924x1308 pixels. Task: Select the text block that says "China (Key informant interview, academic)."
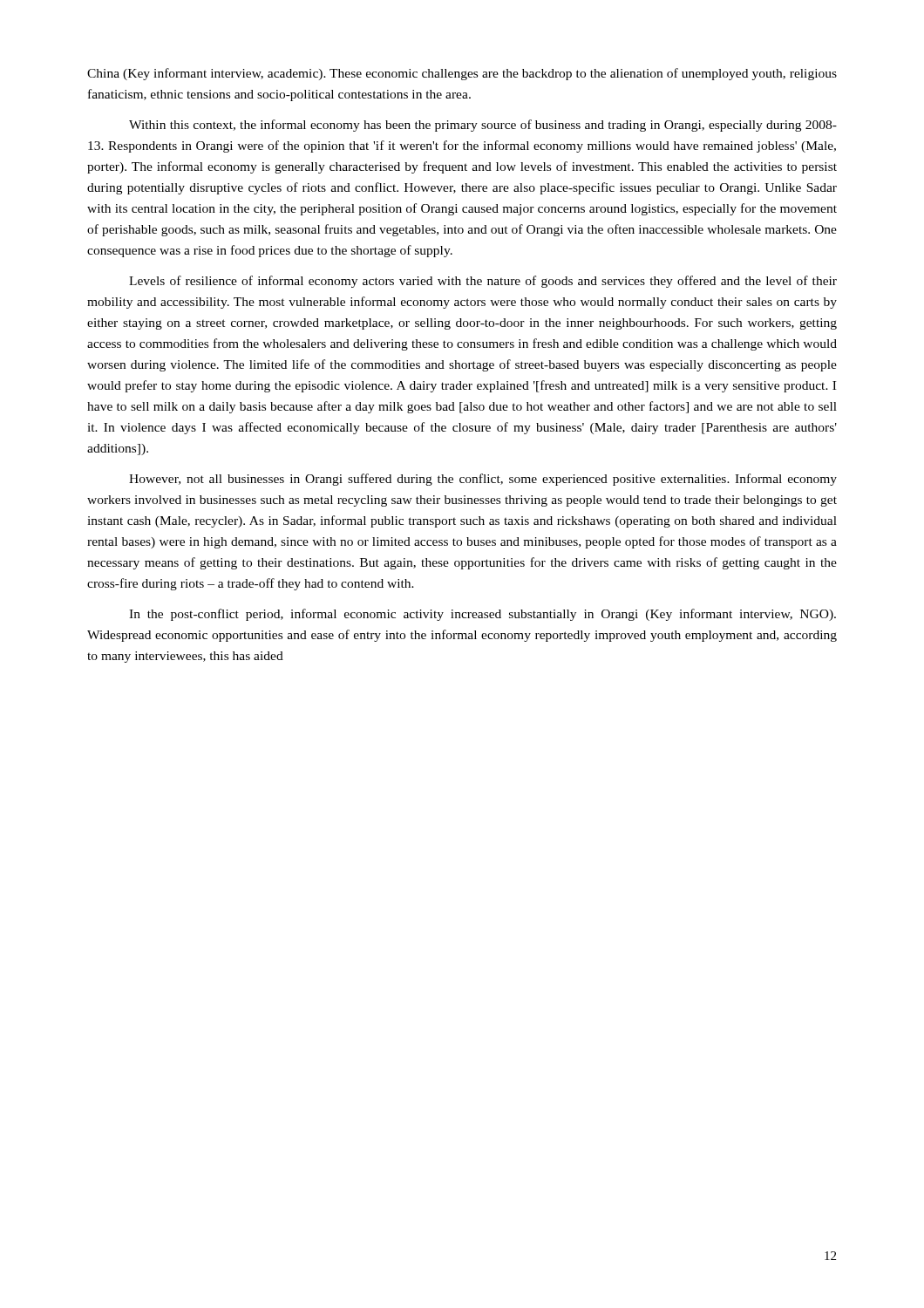[x=462, y=83]
